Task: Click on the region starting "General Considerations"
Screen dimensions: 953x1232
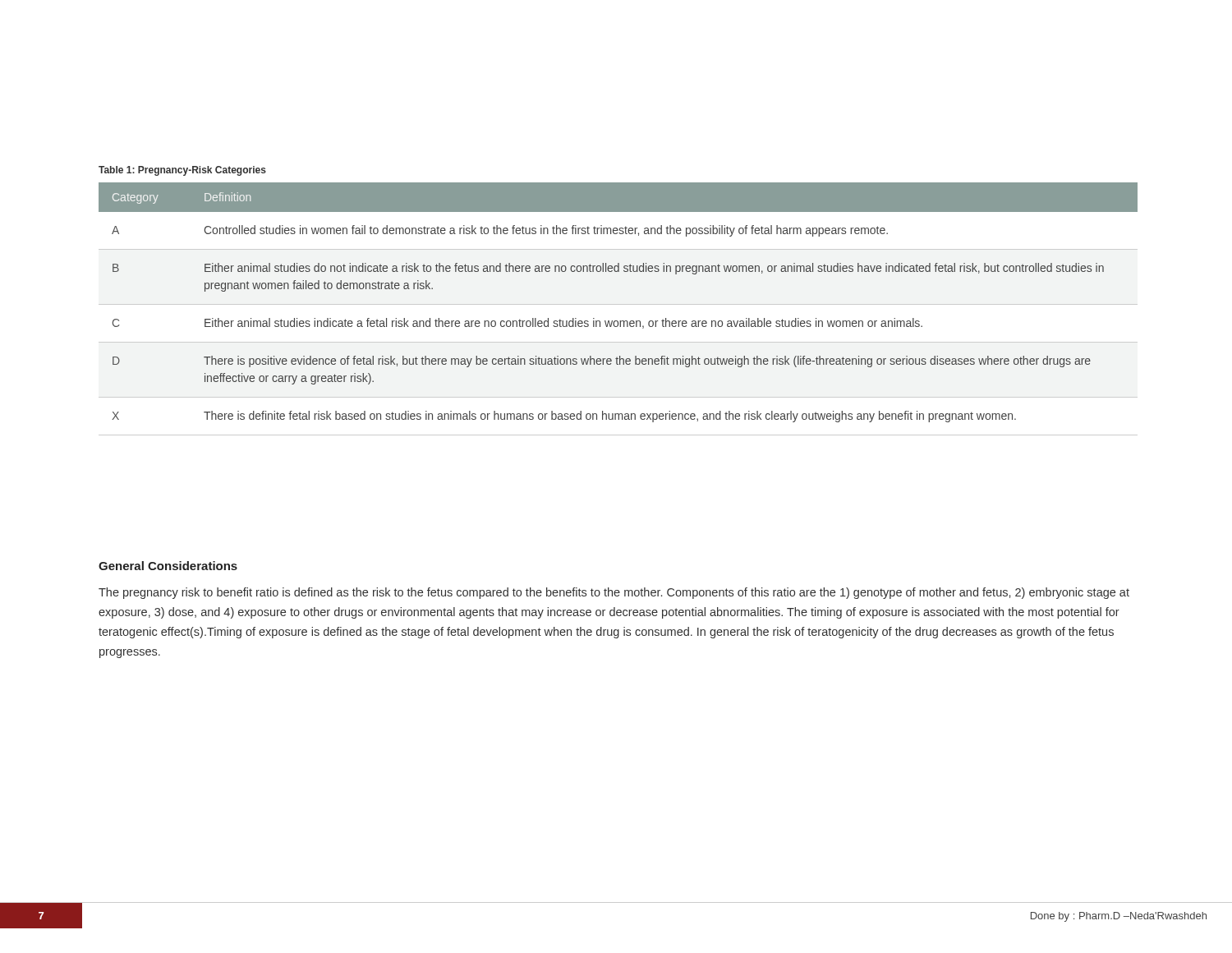Action: point(168,566)
